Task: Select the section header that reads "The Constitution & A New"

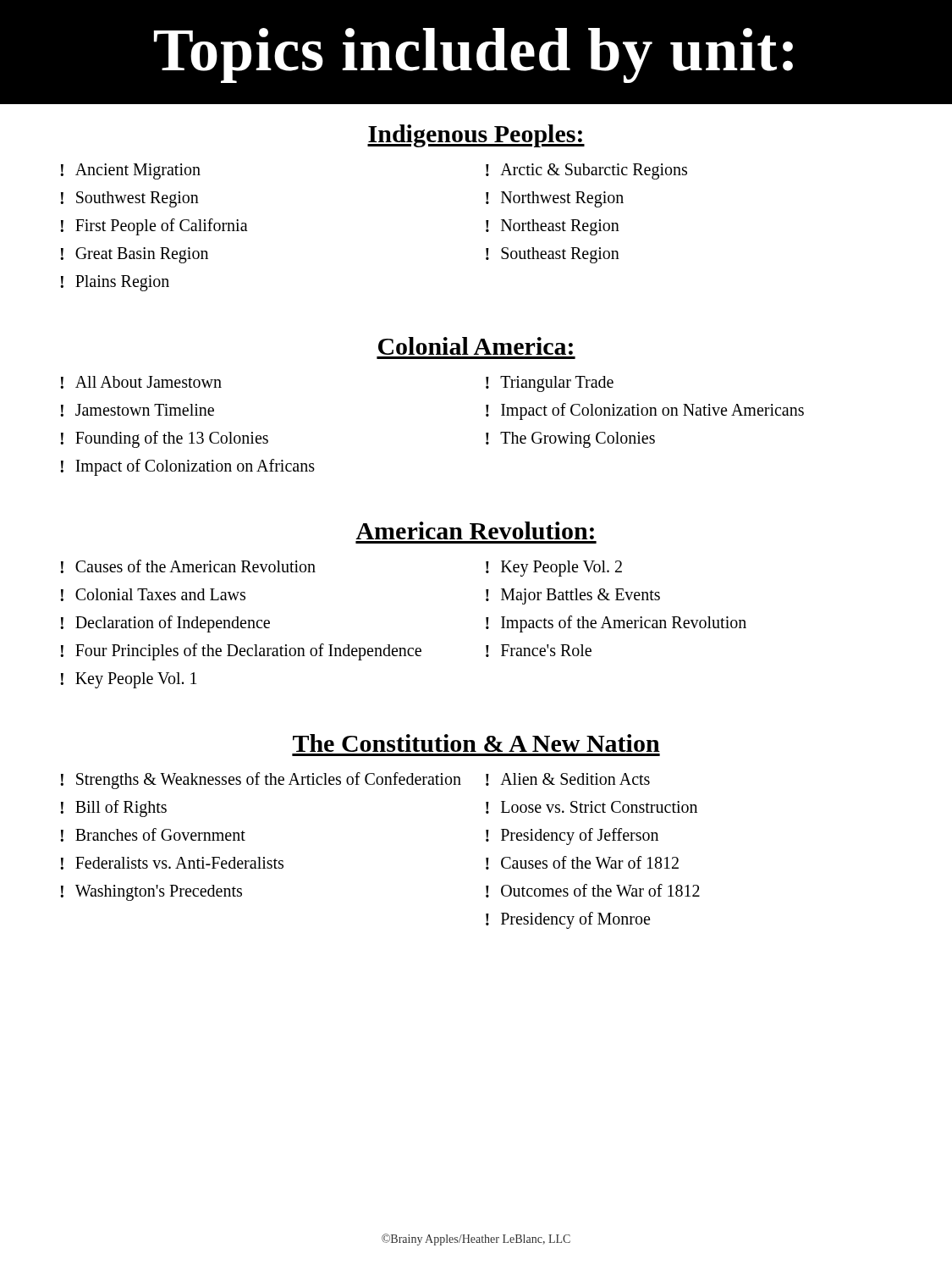Action: (476, 743)
